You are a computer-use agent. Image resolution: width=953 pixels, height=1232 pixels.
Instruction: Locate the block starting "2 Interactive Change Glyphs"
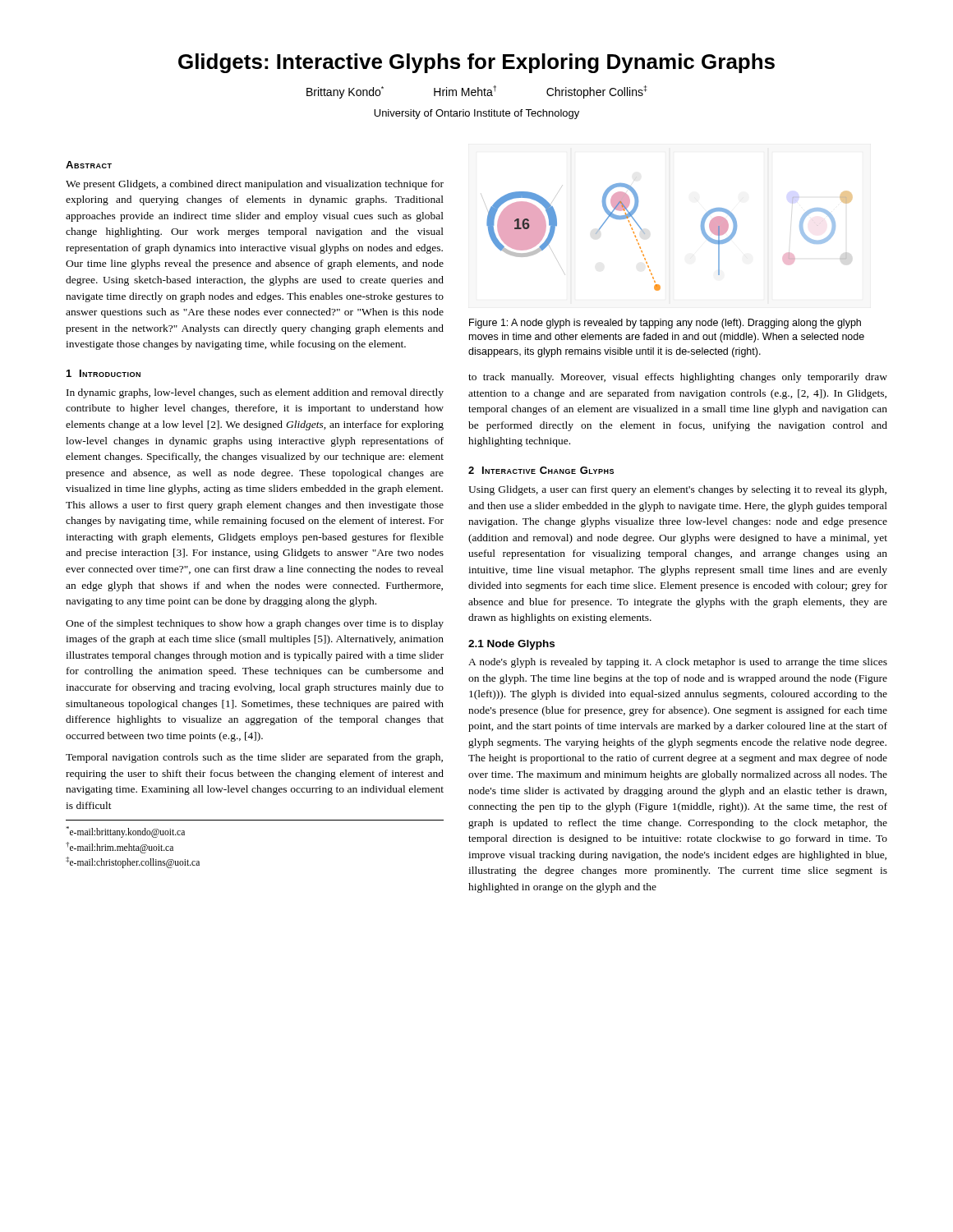coord(541,470)
